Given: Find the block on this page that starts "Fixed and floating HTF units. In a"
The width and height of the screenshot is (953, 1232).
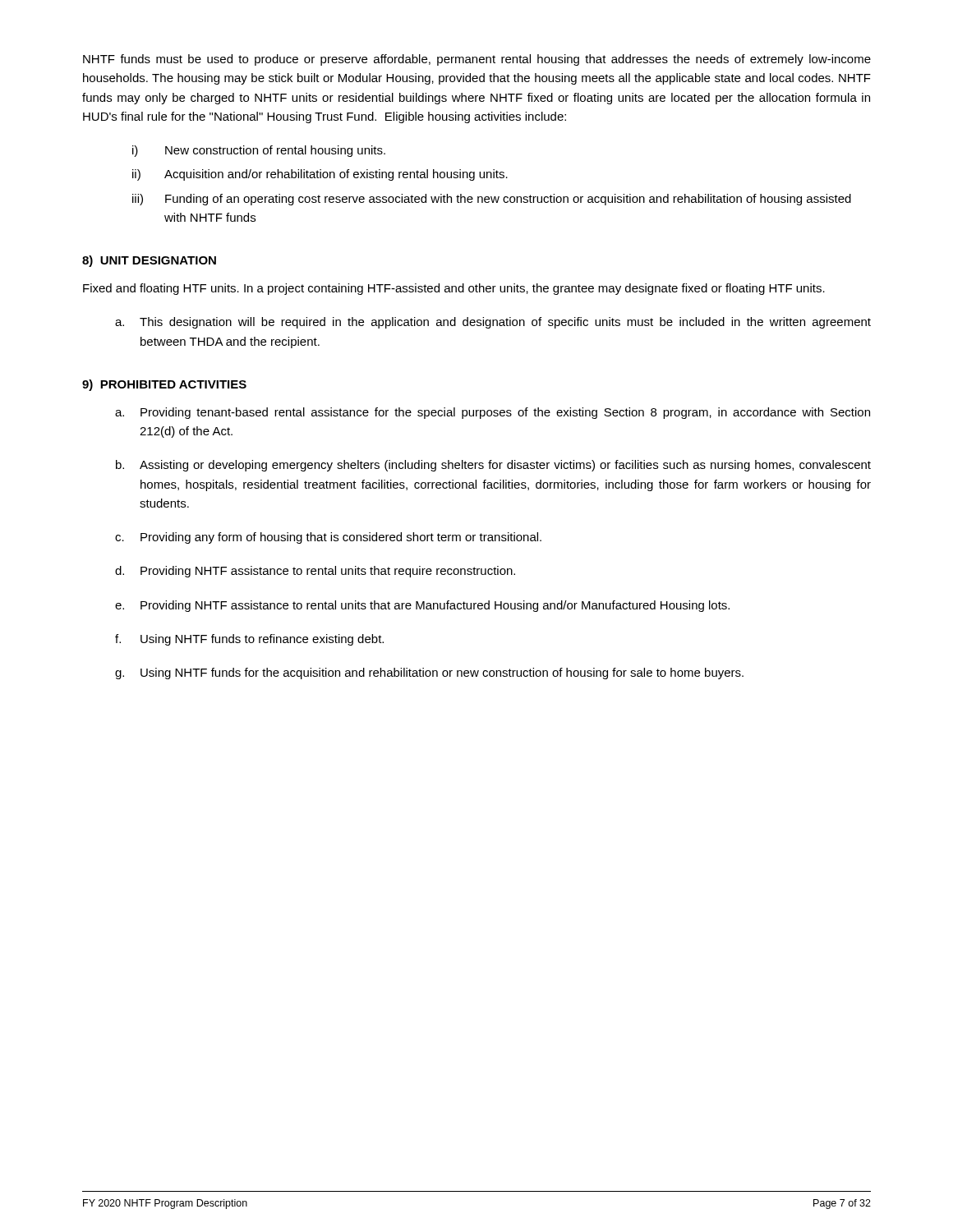Looking at the screenshot, I should pos(454,288).
